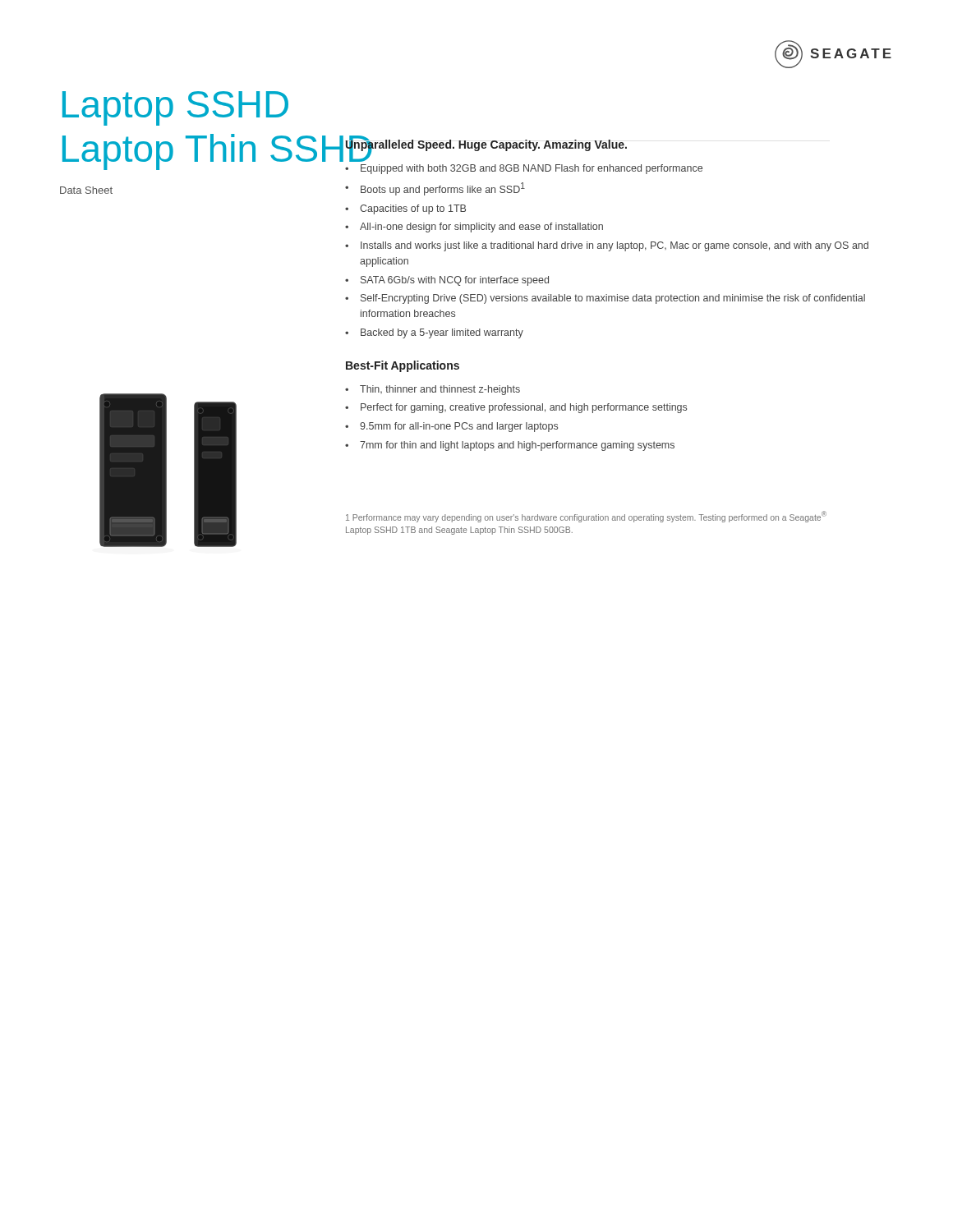Locate the list item that reads "9.5mm for all-in-one PCs and larger laptops"
Viewport: 953px width, 1232px height.
coord(459,426)
